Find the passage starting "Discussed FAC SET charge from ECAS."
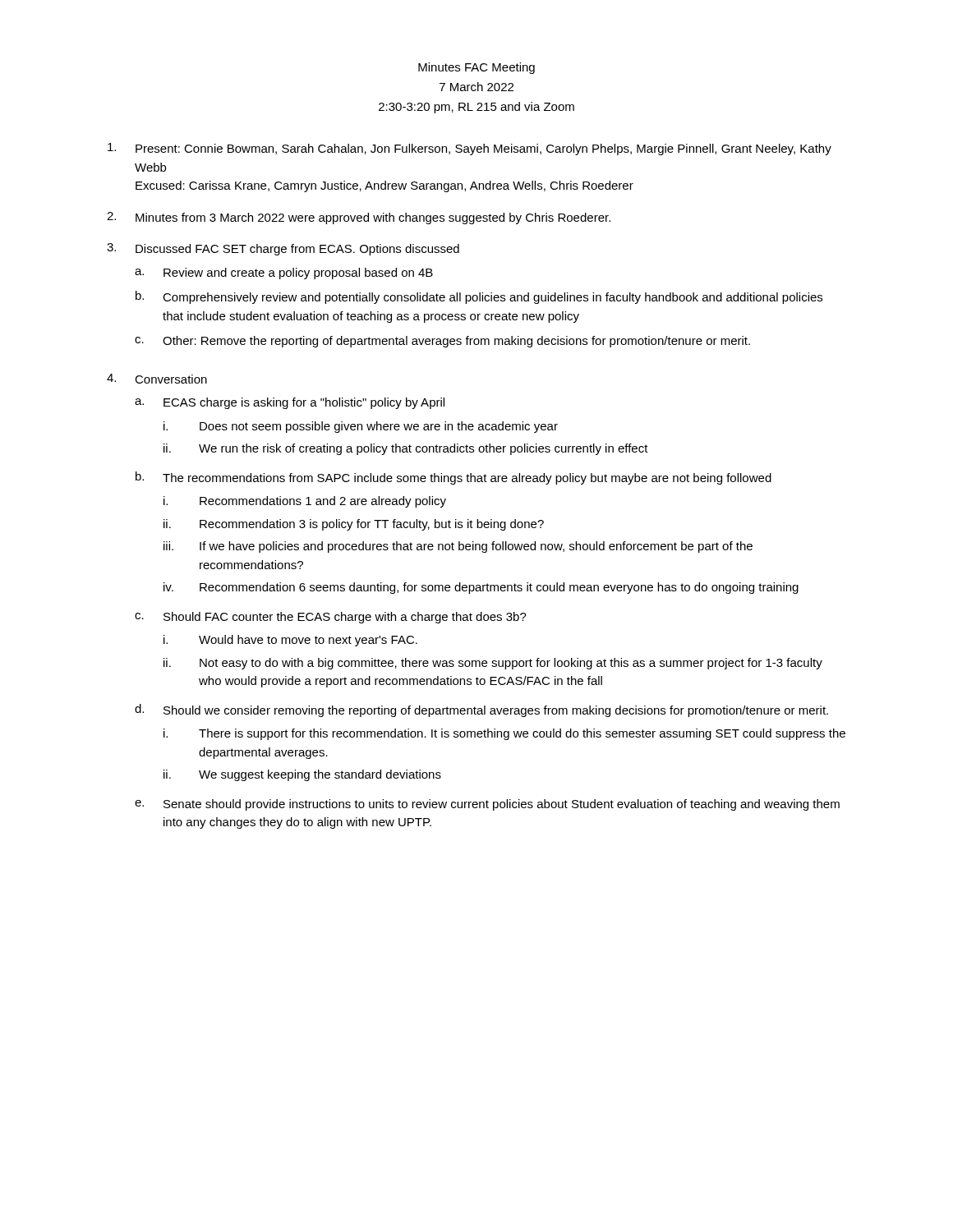 pos(490,298)
